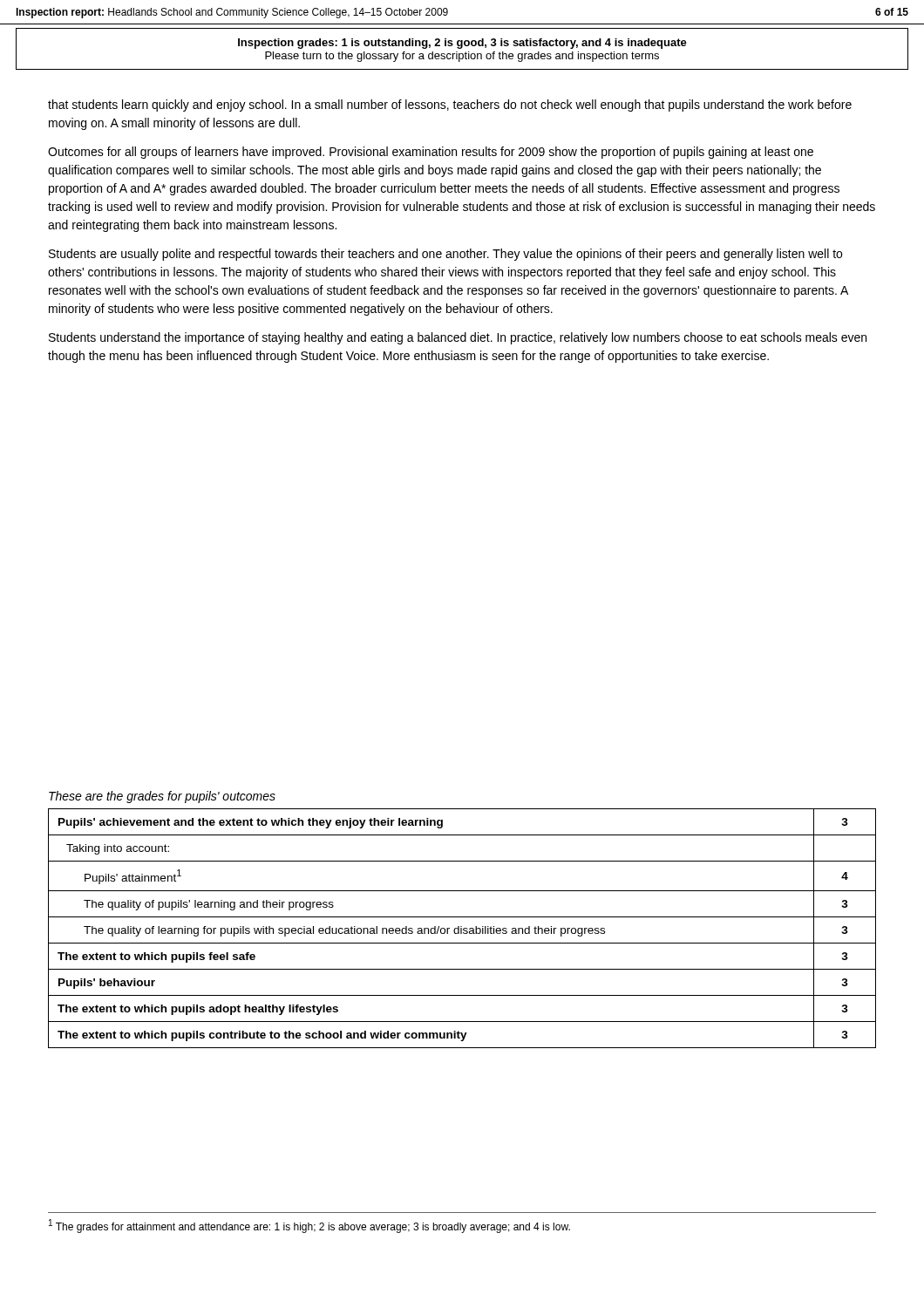Image resolution: width=924 pixels, height=1308 pixels.
Task: Click the passage that begins "1 The grades for attainment"
Action: [x=309, y=1226]
